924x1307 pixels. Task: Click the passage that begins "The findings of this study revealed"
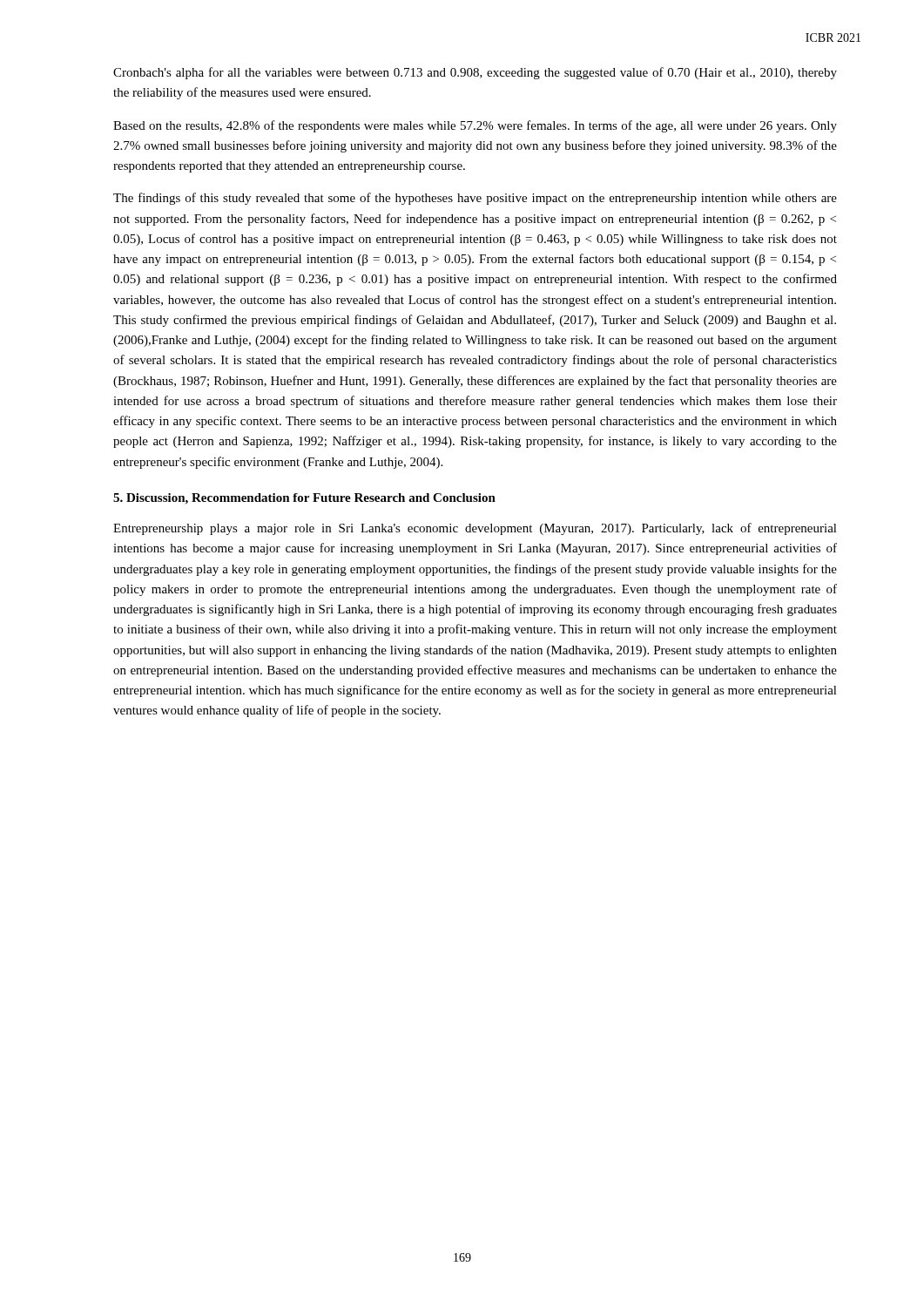[475, 330]
